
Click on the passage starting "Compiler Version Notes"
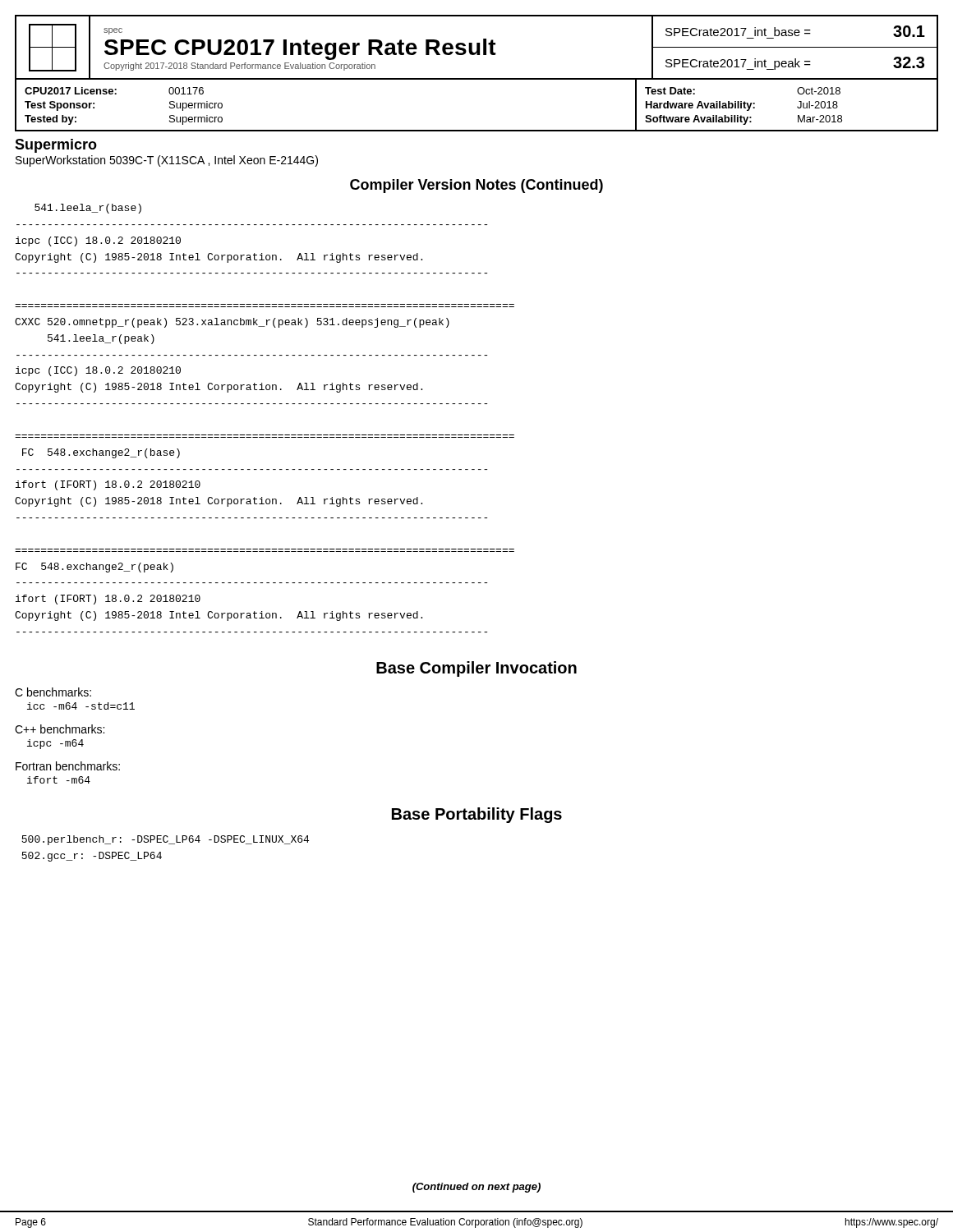(x=476, y=185)
